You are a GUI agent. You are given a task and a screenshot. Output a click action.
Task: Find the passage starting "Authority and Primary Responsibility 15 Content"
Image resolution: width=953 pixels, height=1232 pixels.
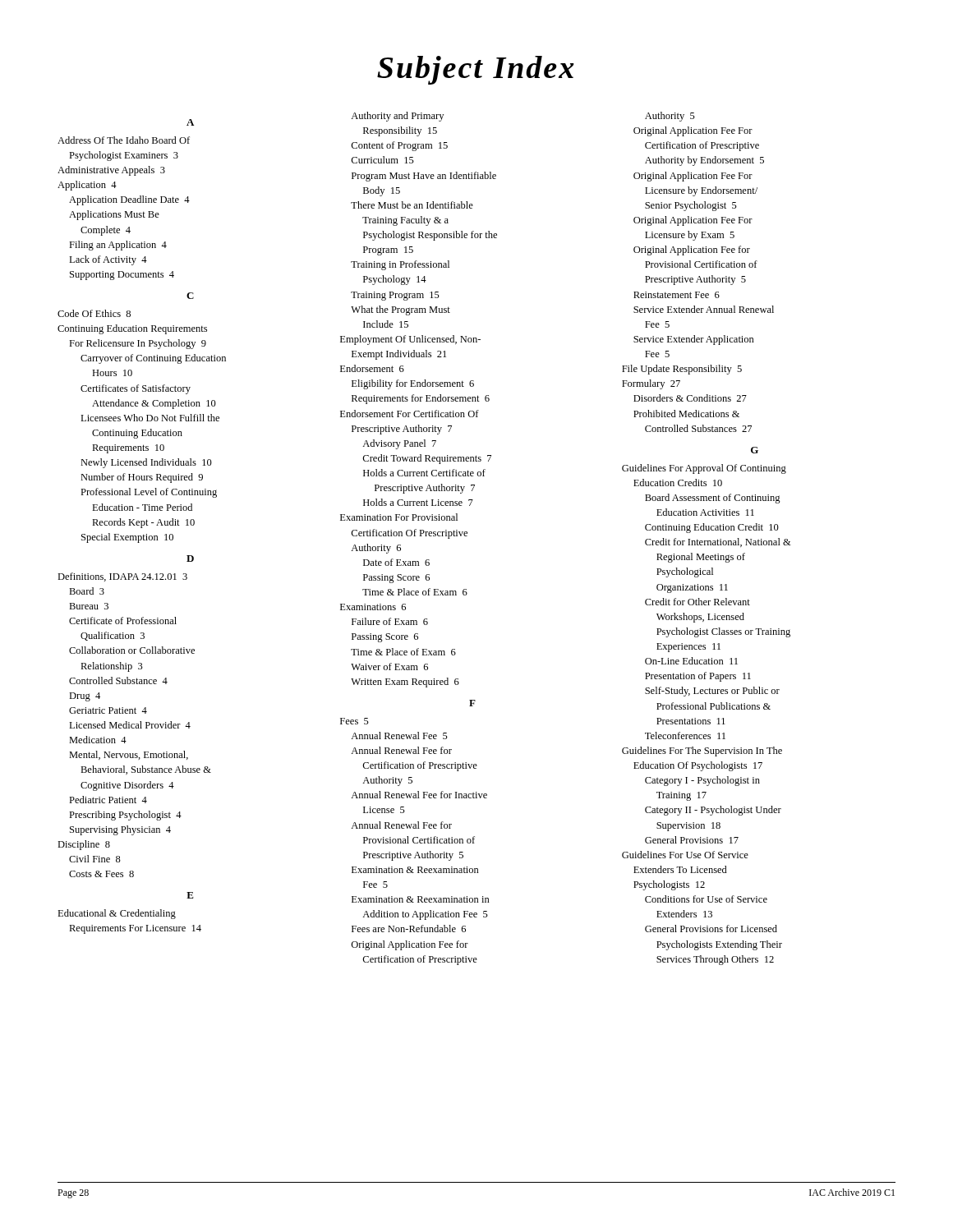pyautogui.click(x=472, y=399)
